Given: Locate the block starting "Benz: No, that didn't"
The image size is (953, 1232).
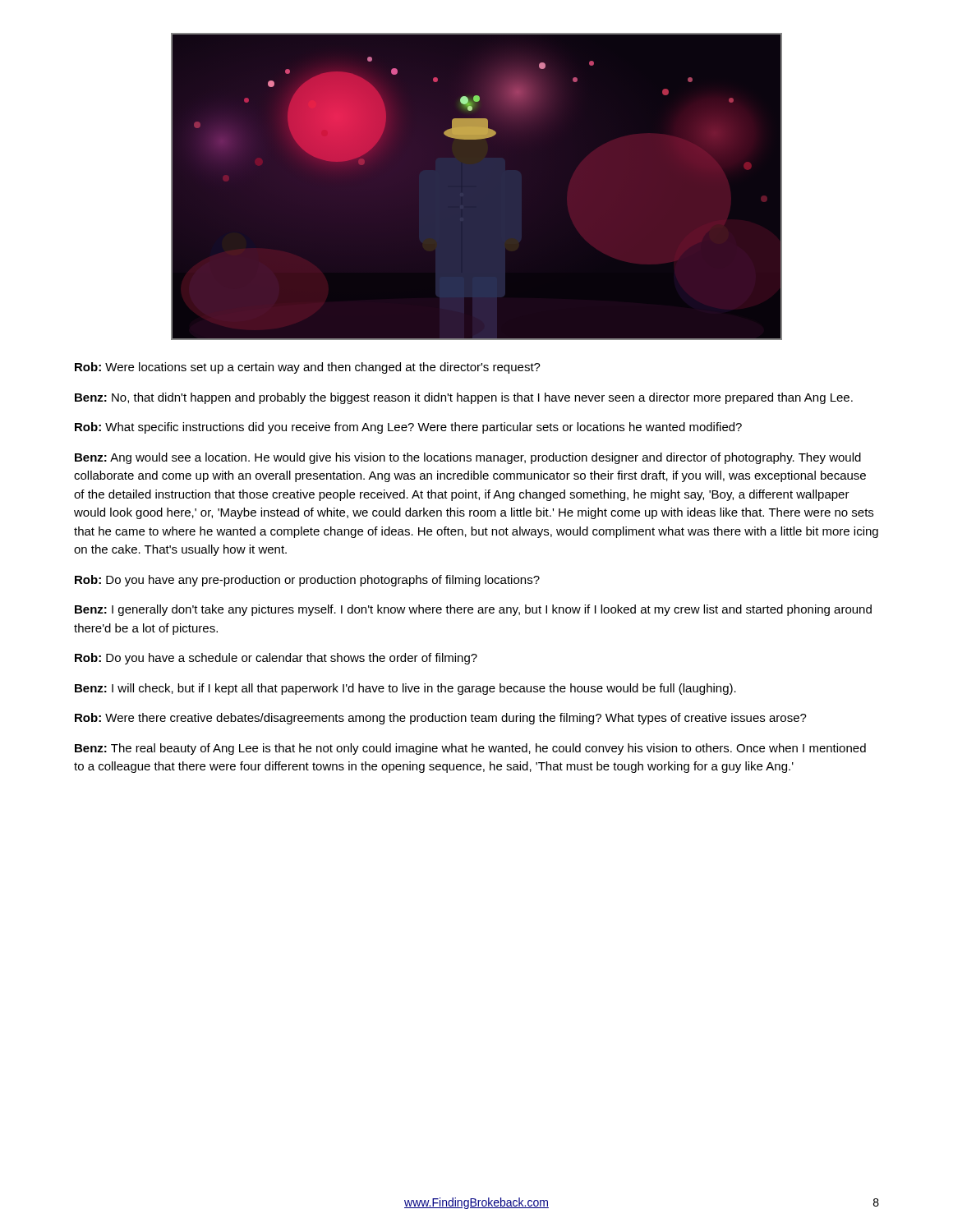Looking at the screenshot, I should click(x=464, y=397).
